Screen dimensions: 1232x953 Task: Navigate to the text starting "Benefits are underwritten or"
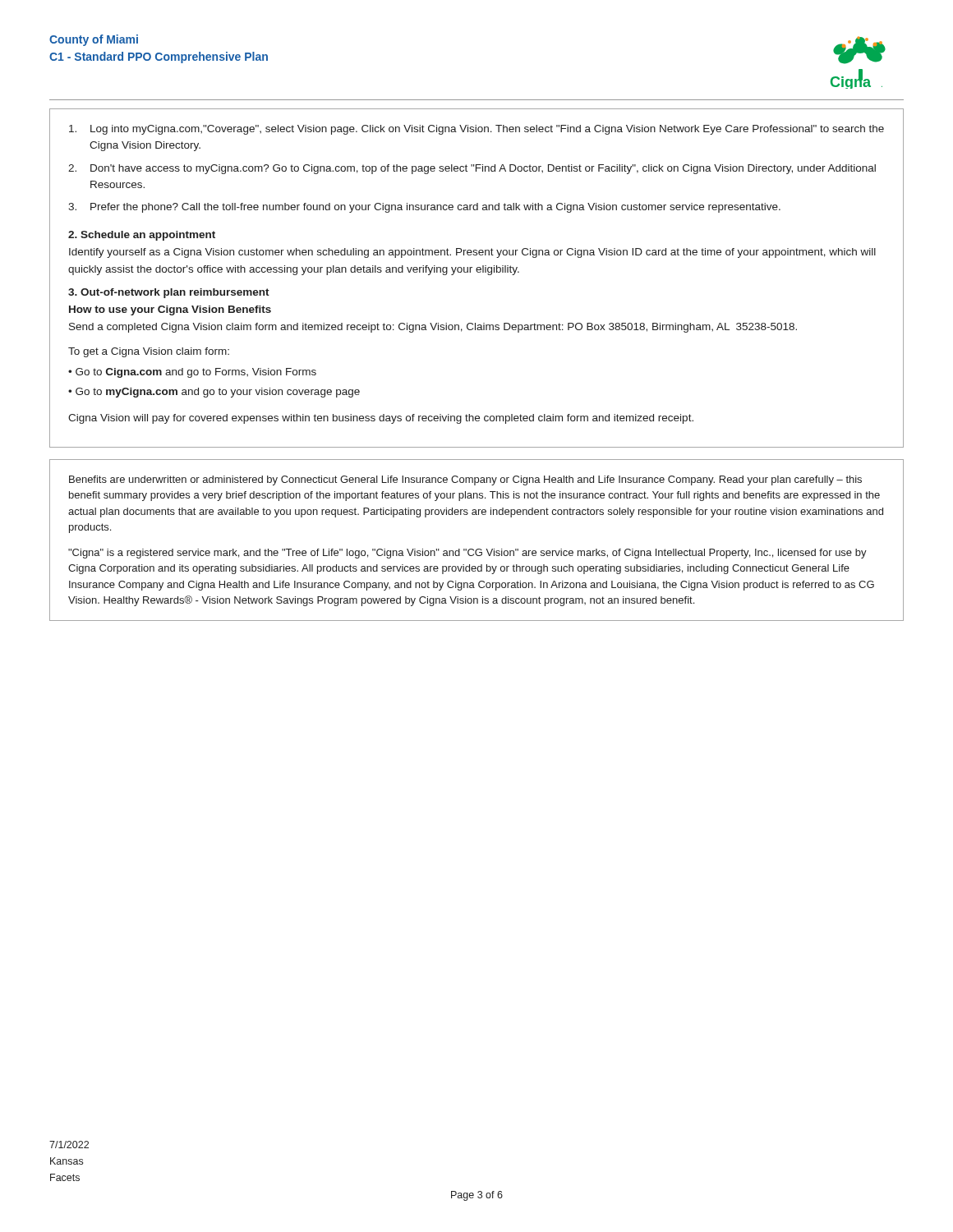coord(476,503)
